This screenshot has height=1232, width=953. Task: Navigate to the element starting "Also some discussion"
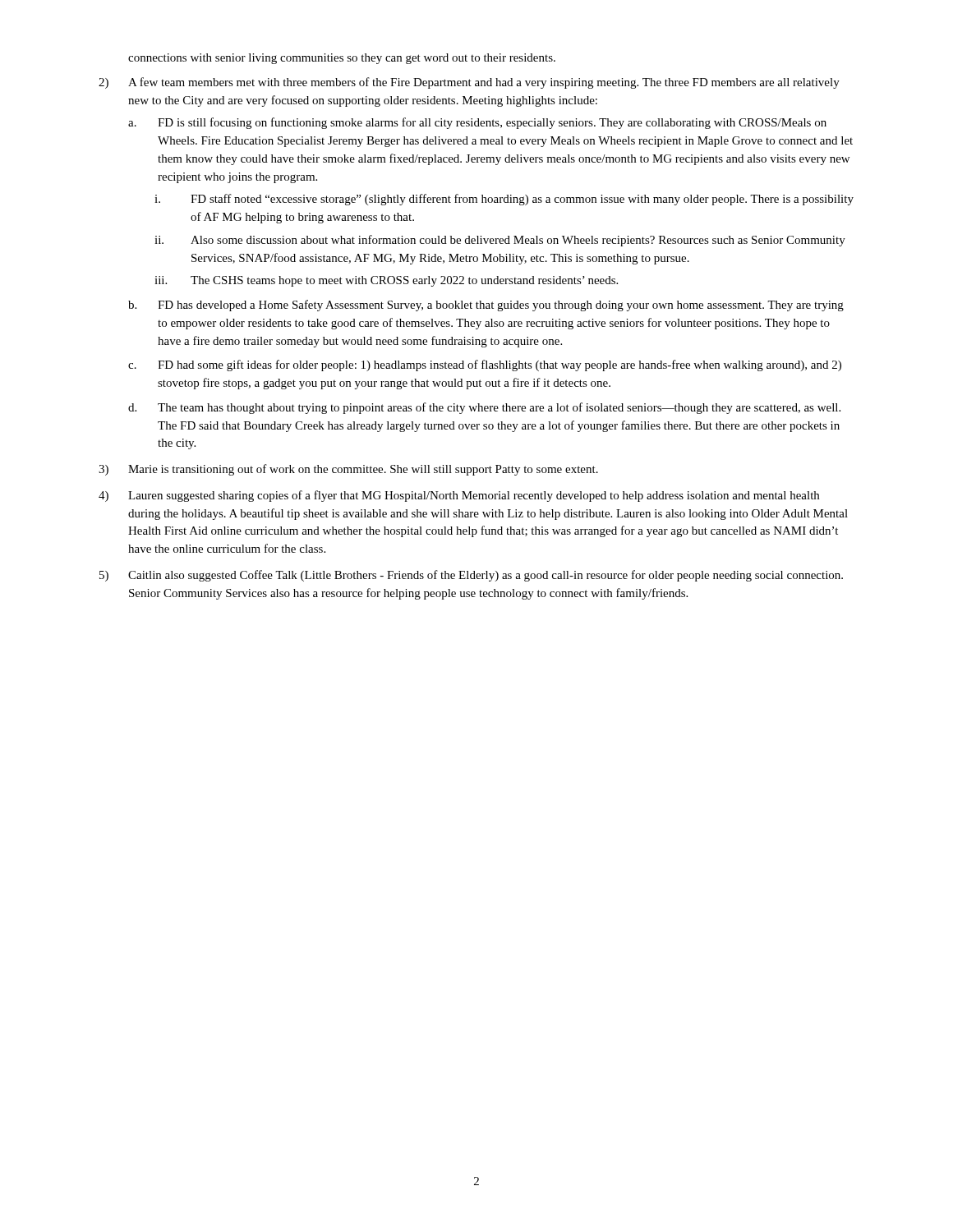pyautogui.click(x=518, y=249)
